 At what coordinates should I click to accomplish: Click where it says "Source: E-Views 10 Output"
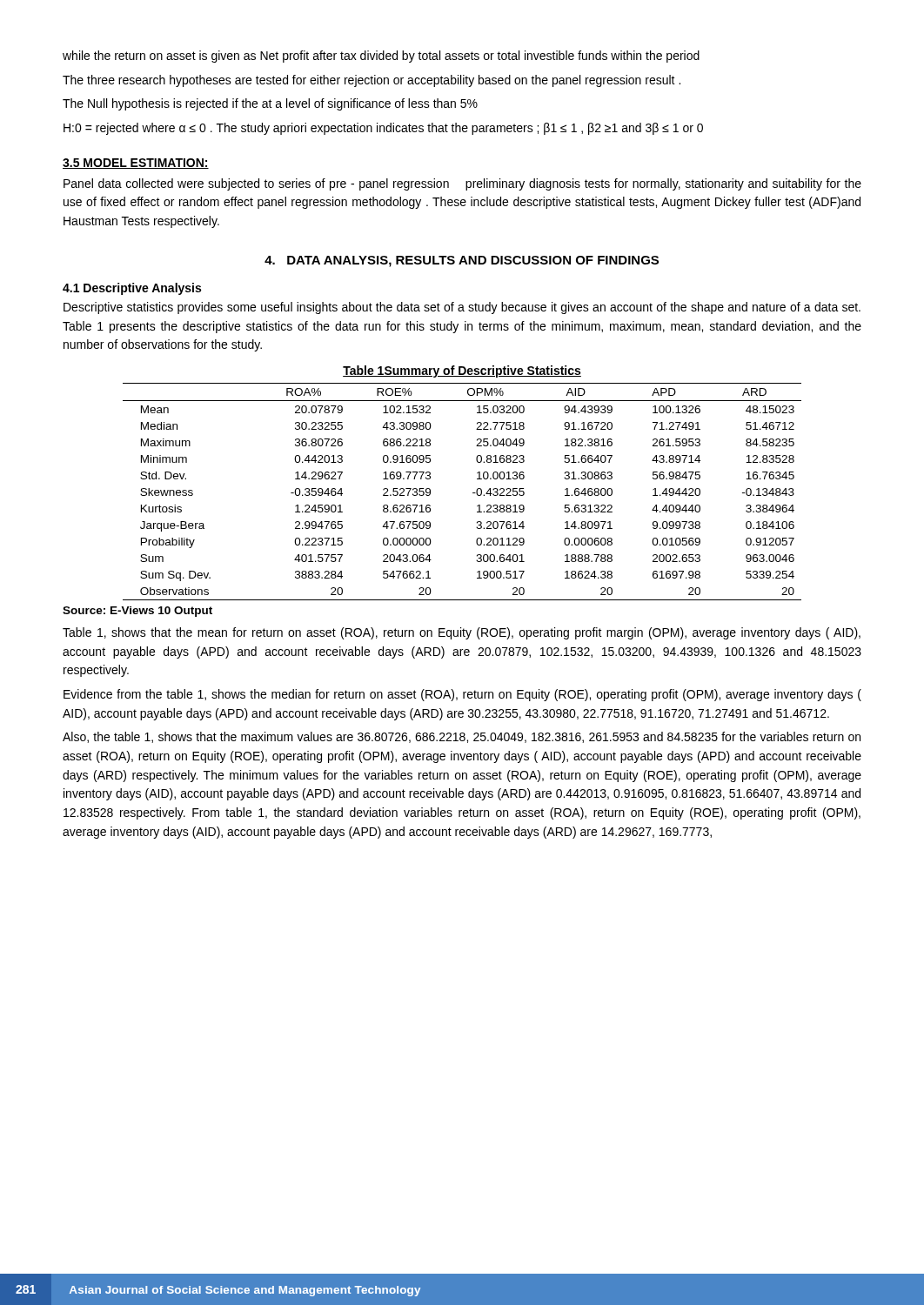click(138, 610)
